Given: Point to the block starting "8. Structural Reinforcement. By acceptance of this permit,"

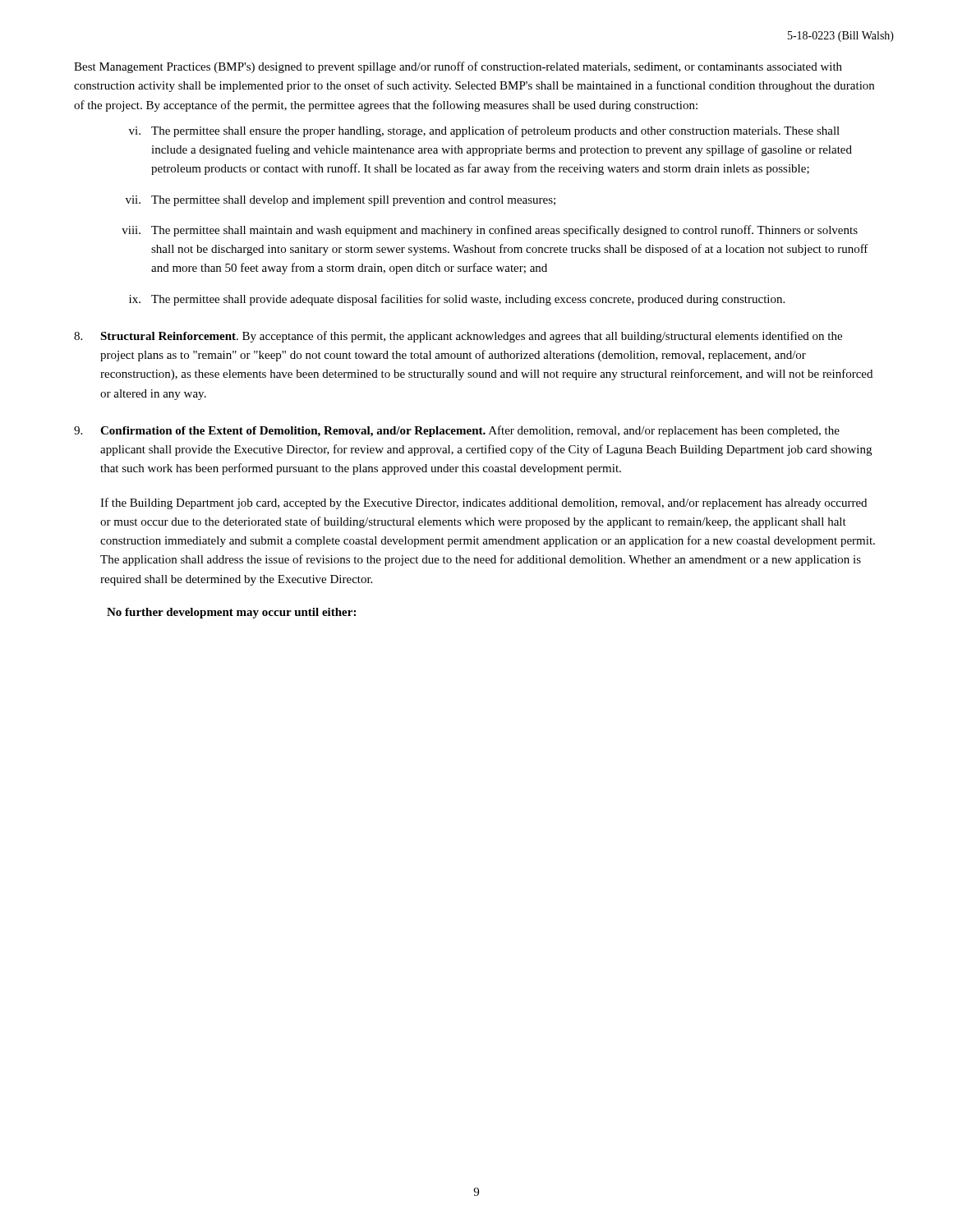Looking at the screenshot, I should coord(476,365).
